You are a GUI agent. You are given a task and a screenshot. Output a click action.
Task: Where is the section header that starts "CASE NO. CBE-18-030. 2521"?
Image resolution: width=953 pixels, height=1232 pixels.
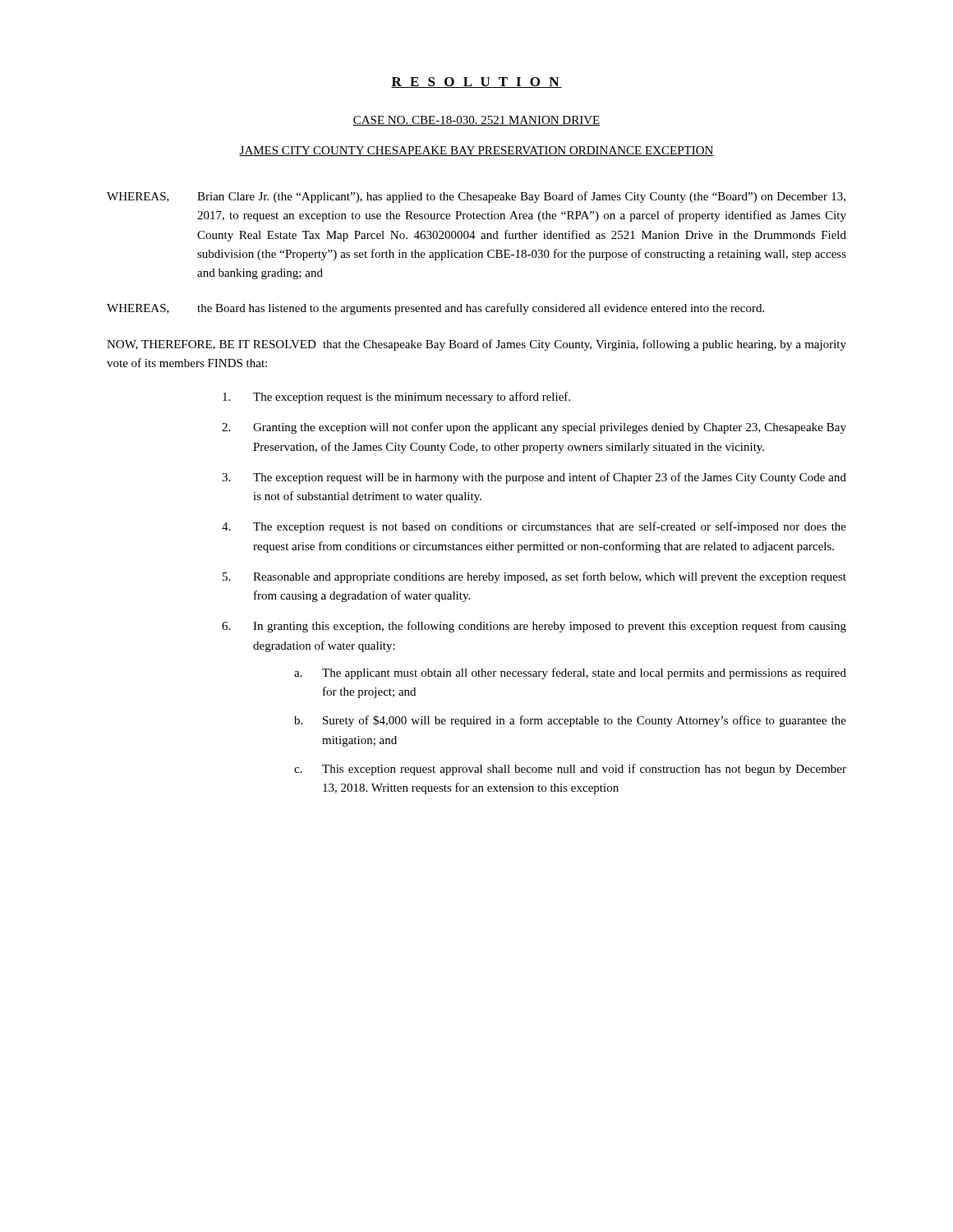pyautogui.click(x=476, y=120)
